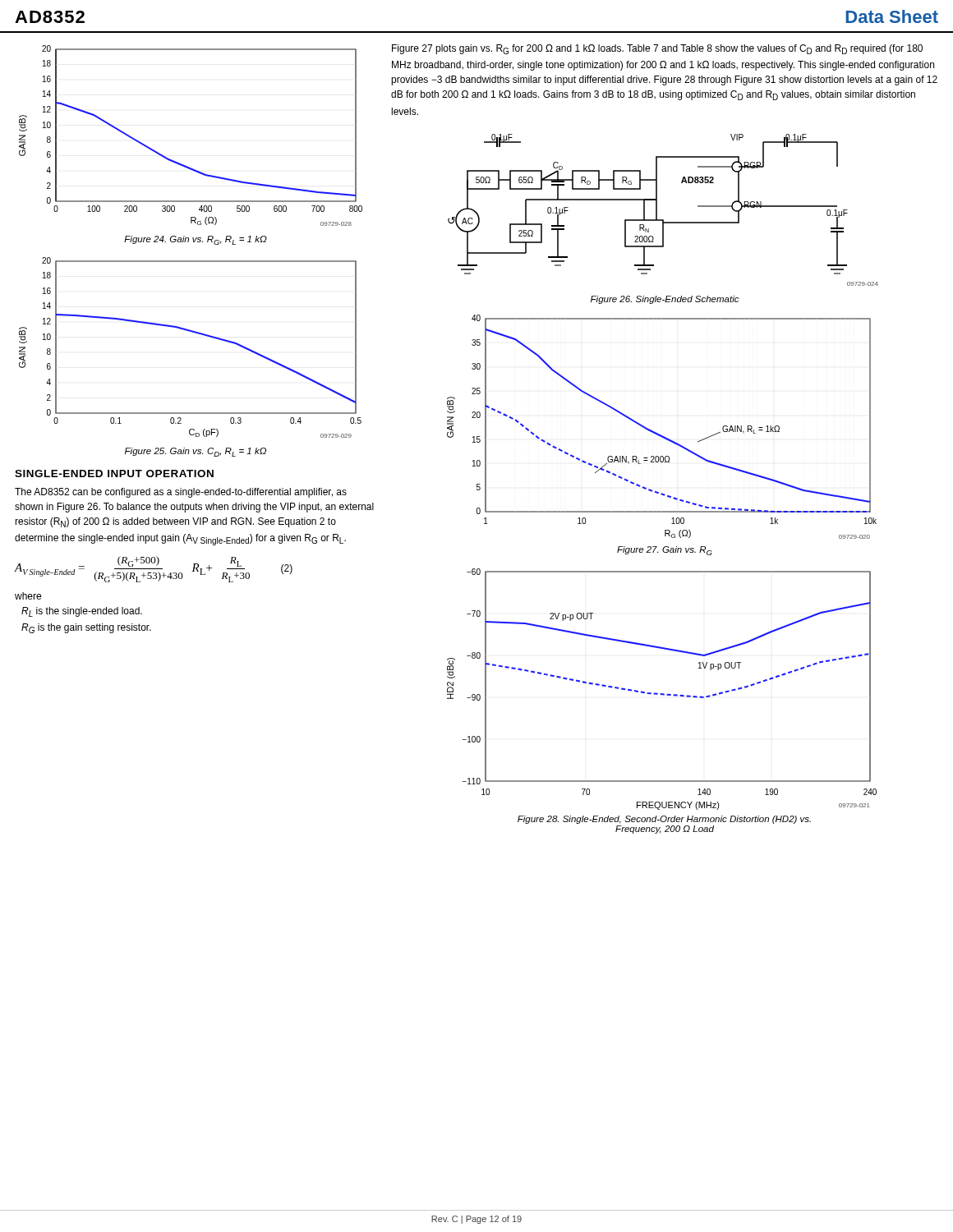Click the formula
Viewport: 953px width, 1232px height.
tap(154, 569)
